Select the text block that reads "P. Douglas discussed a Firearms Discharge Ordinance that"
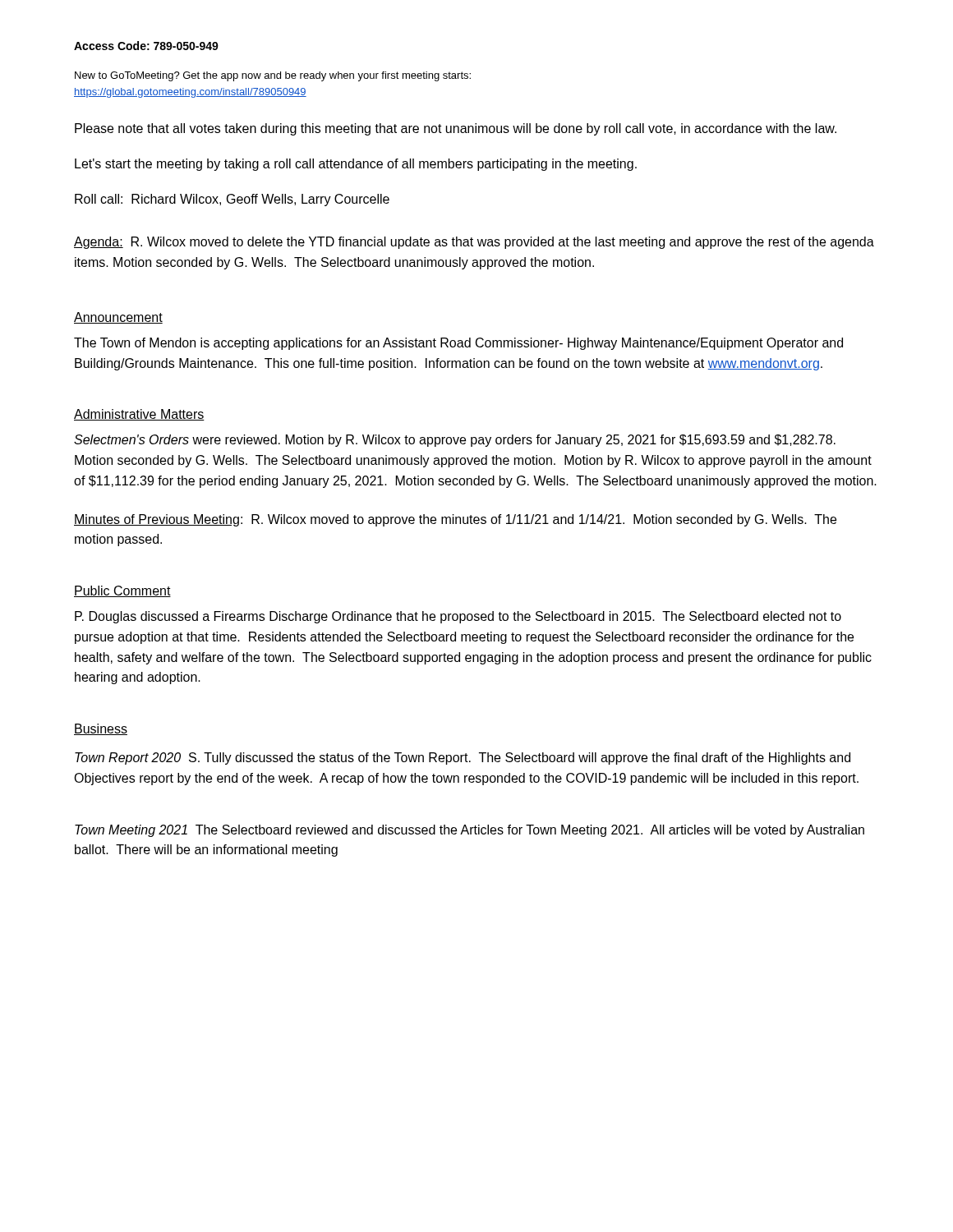This screenshot has height=1232, width=953. [473, 647]
